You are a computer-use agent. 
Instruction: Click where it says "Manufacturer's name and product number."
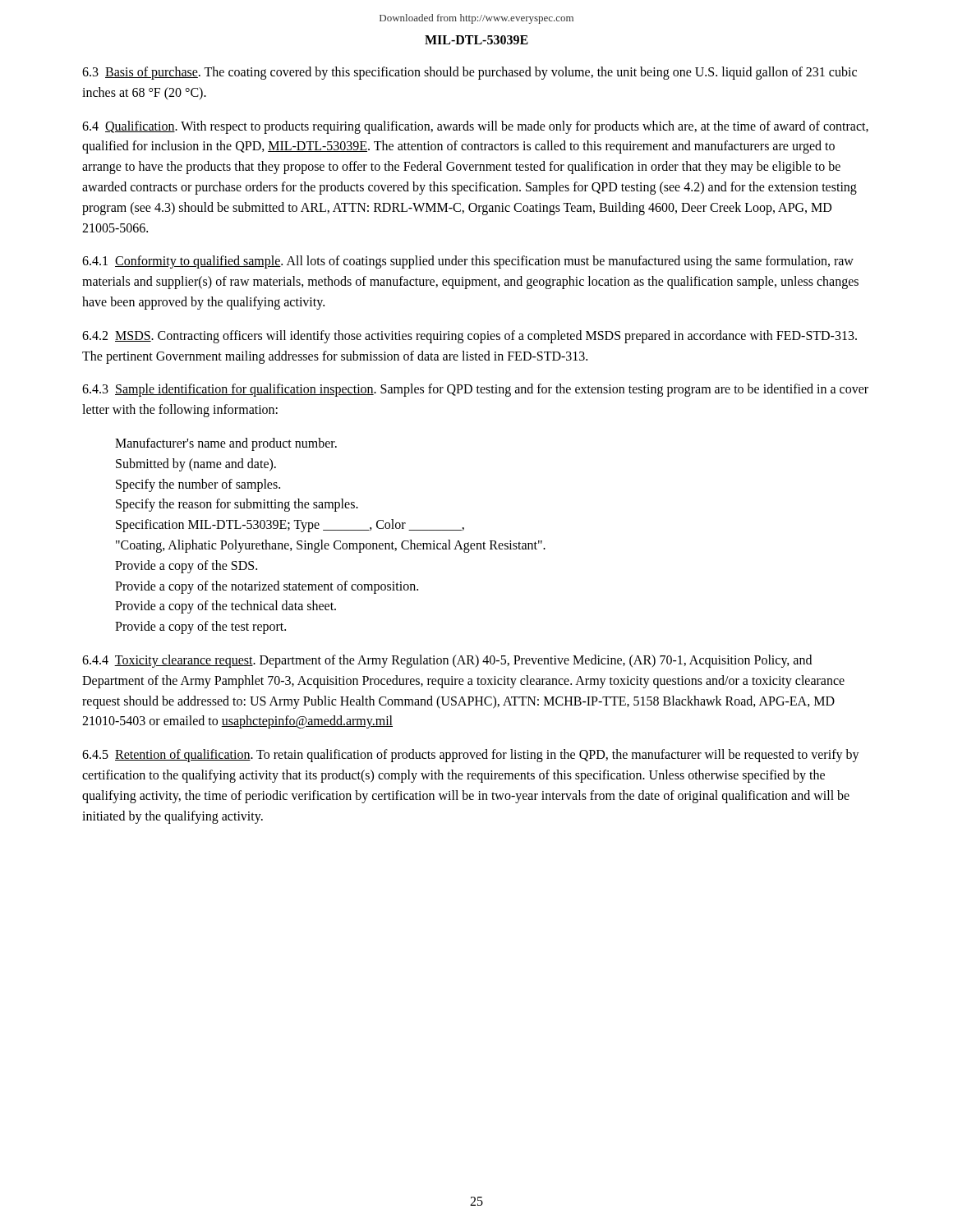(226, 443)
